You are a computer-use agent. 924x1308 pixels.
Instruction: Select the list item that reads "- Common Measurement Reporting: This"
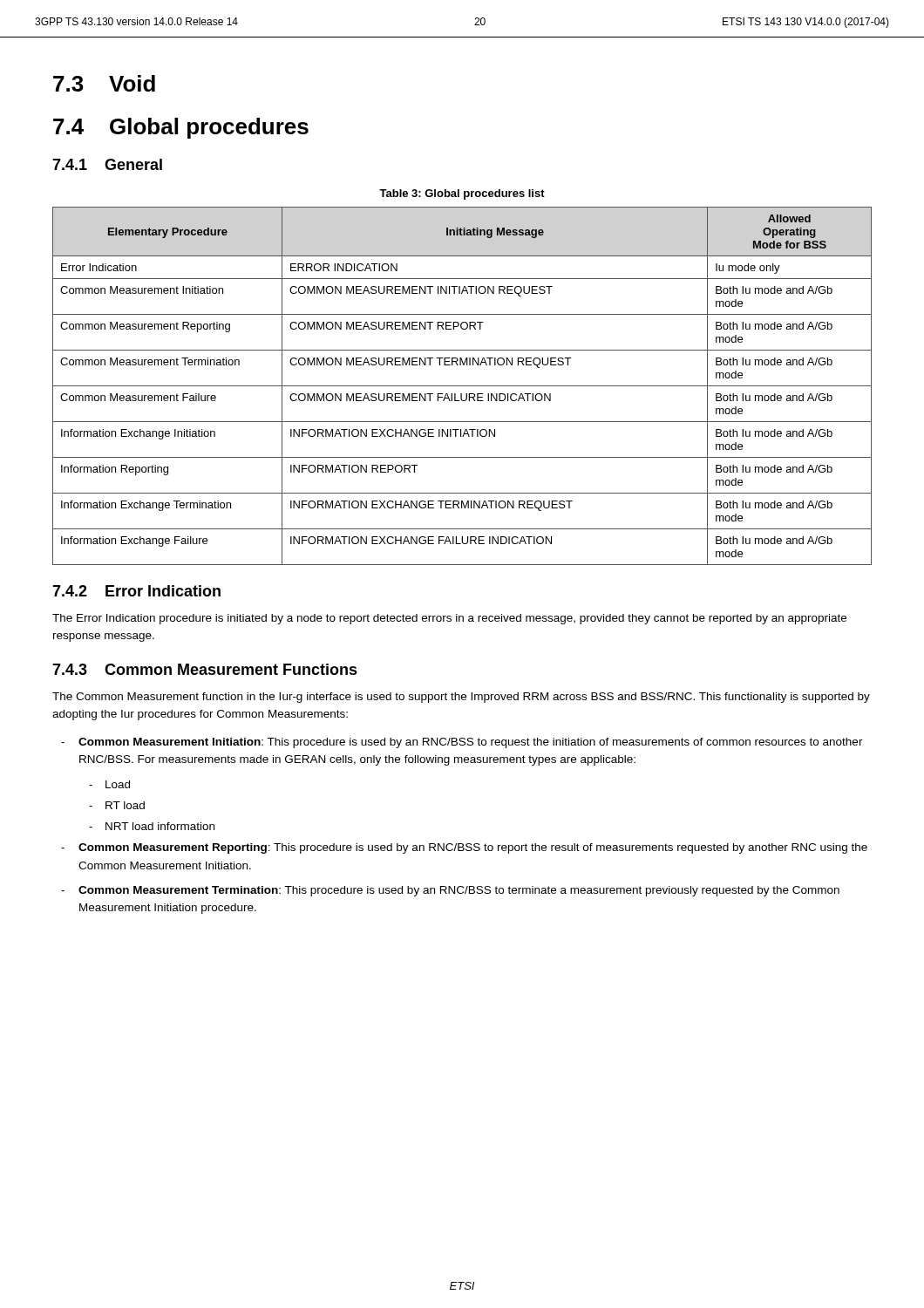(473, 855)
